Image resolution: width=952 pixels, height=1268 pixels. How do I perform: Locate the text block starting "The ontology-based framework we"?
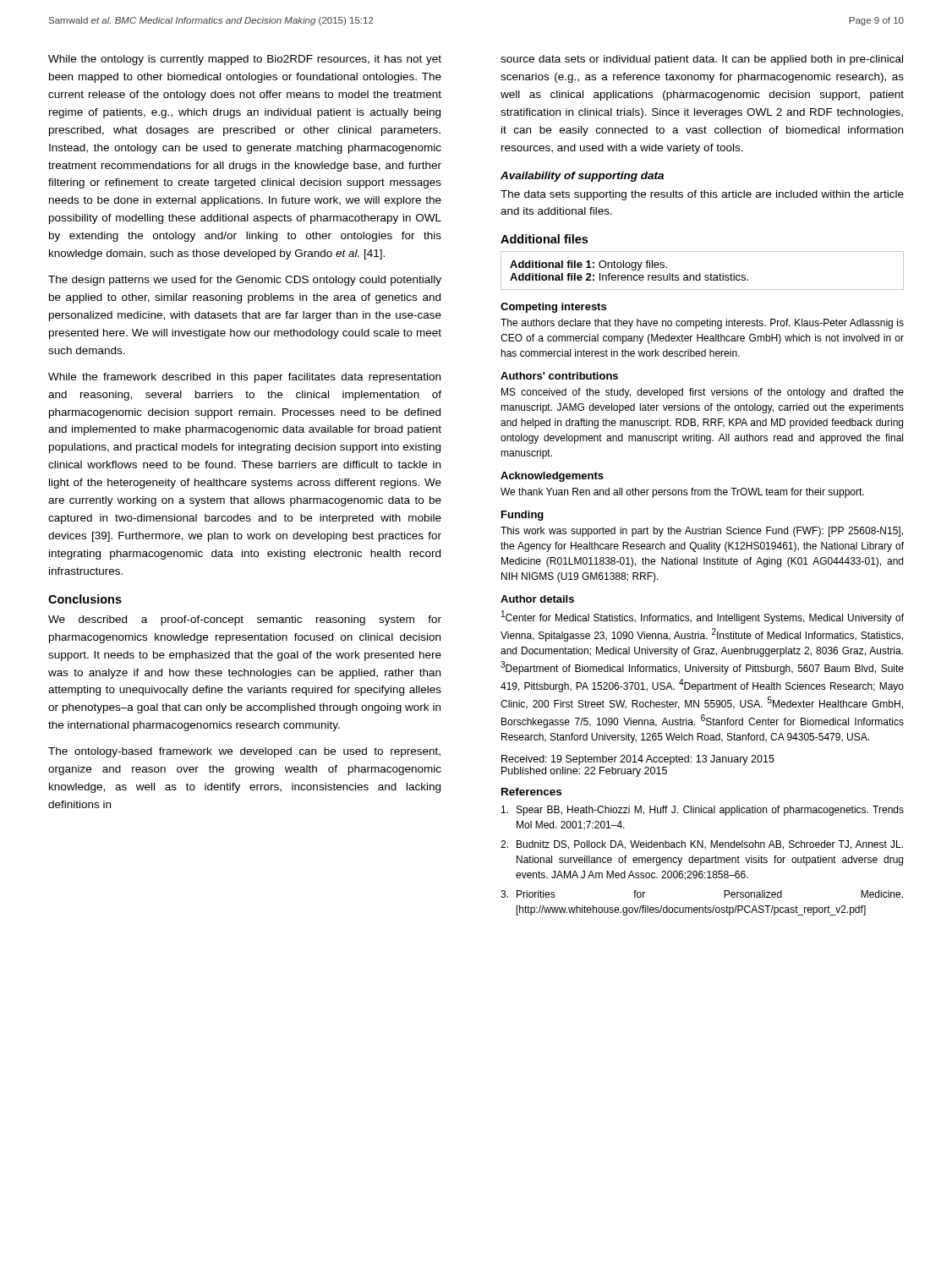(x=245, y=779)
